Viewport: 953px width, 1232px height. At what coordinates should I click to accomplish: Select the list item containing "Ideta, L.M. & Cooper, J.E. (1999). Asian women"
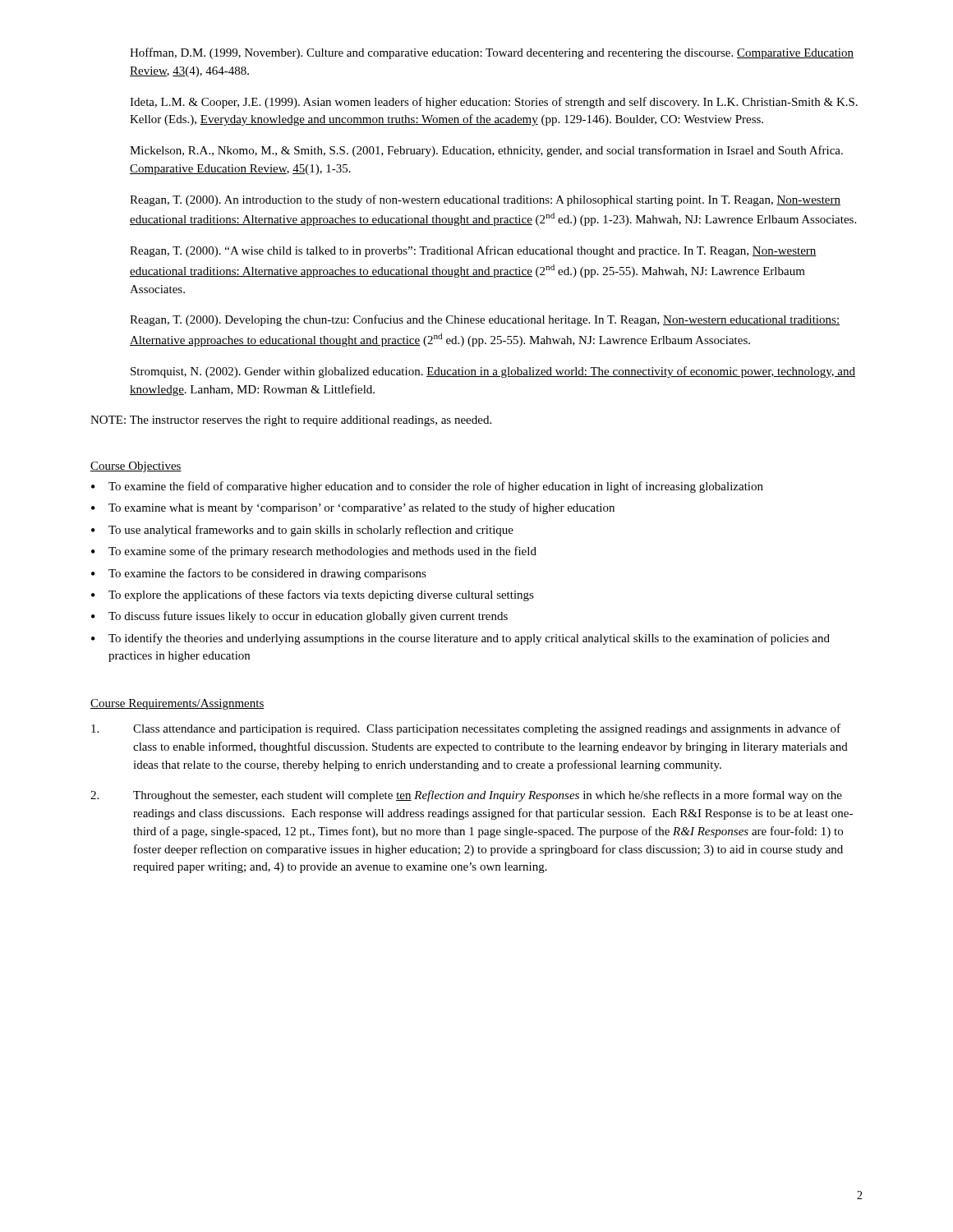coord(476,111)
